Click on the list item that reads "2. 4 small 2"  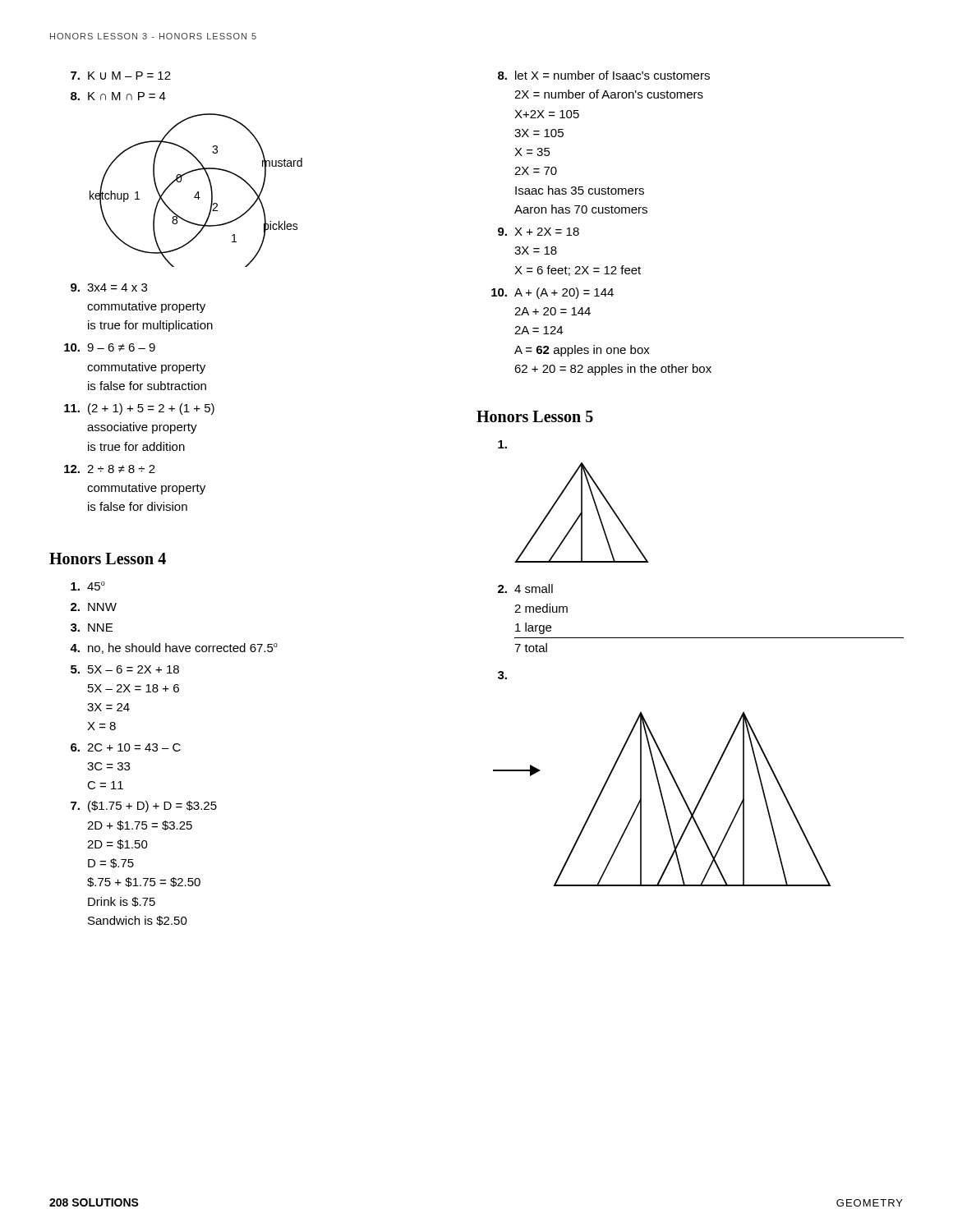pos(525,588)
